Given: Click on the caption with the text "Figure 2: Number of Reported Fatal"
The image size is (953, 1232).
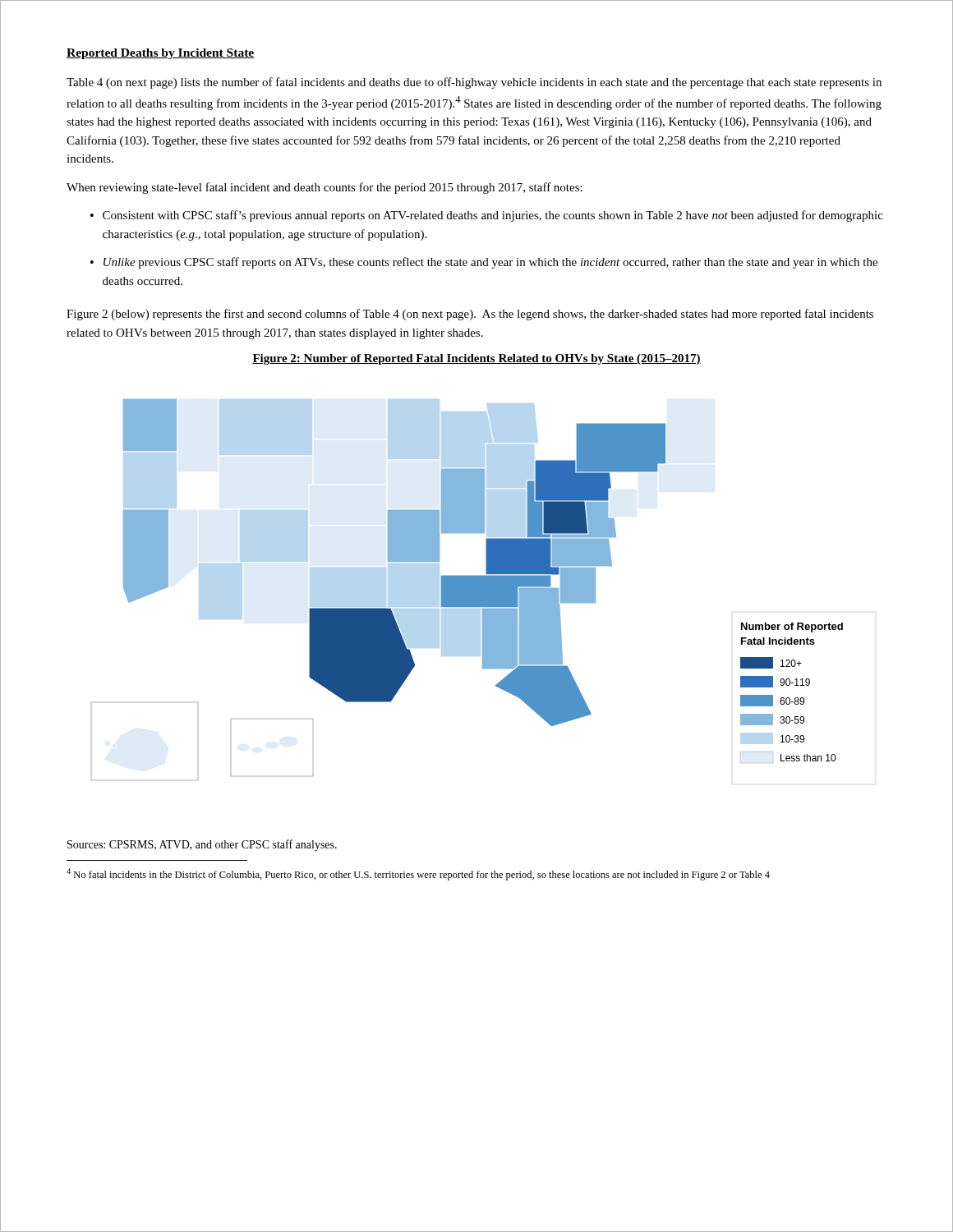Looking at the screenshot, I should click(x=476, y=358).
